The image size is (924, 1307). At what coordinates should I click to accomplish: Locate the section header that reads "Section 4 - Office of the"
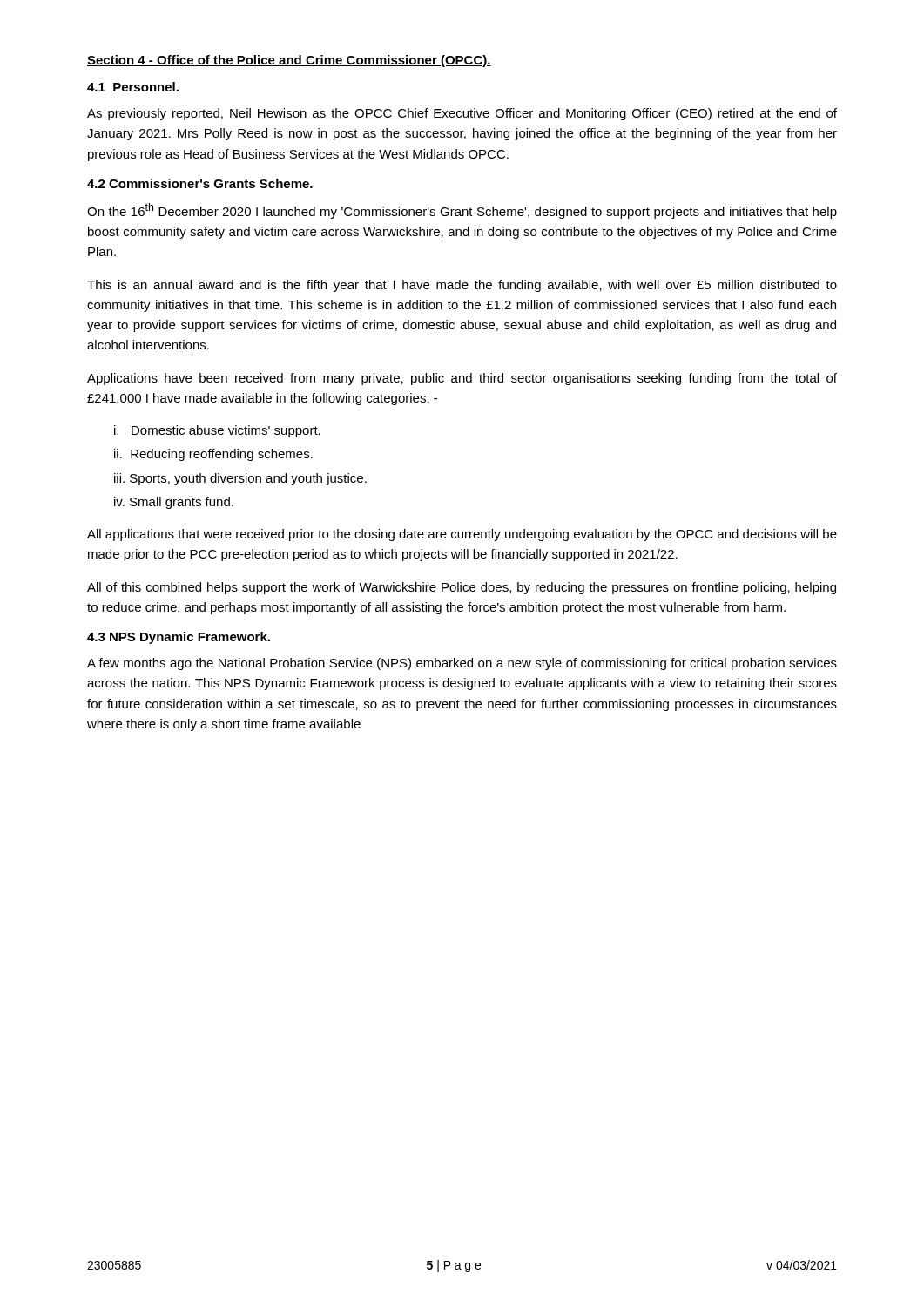[x=289, y=60]
